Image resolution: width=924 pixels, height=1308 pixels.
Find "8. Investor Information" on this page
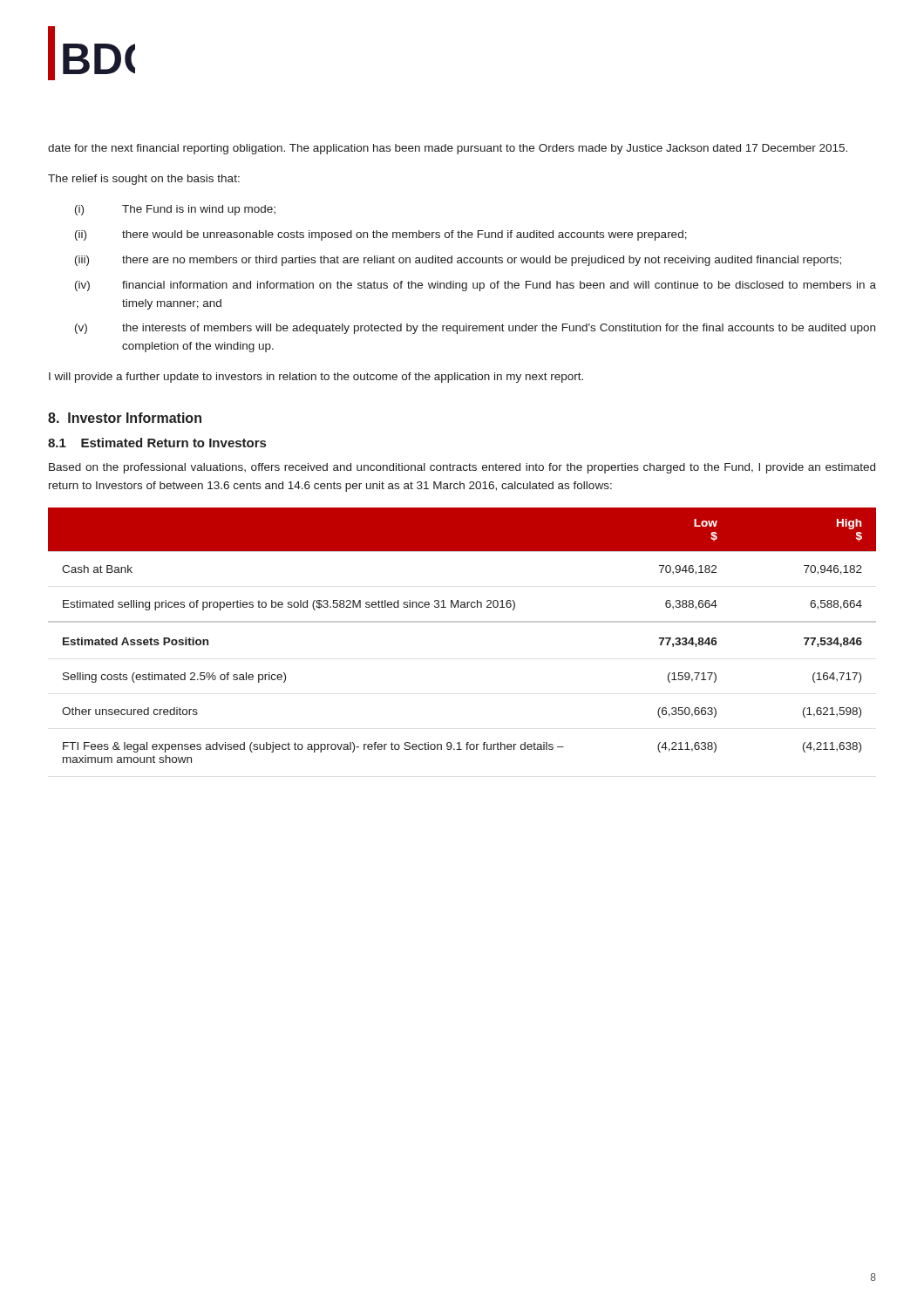coord(125,418)
